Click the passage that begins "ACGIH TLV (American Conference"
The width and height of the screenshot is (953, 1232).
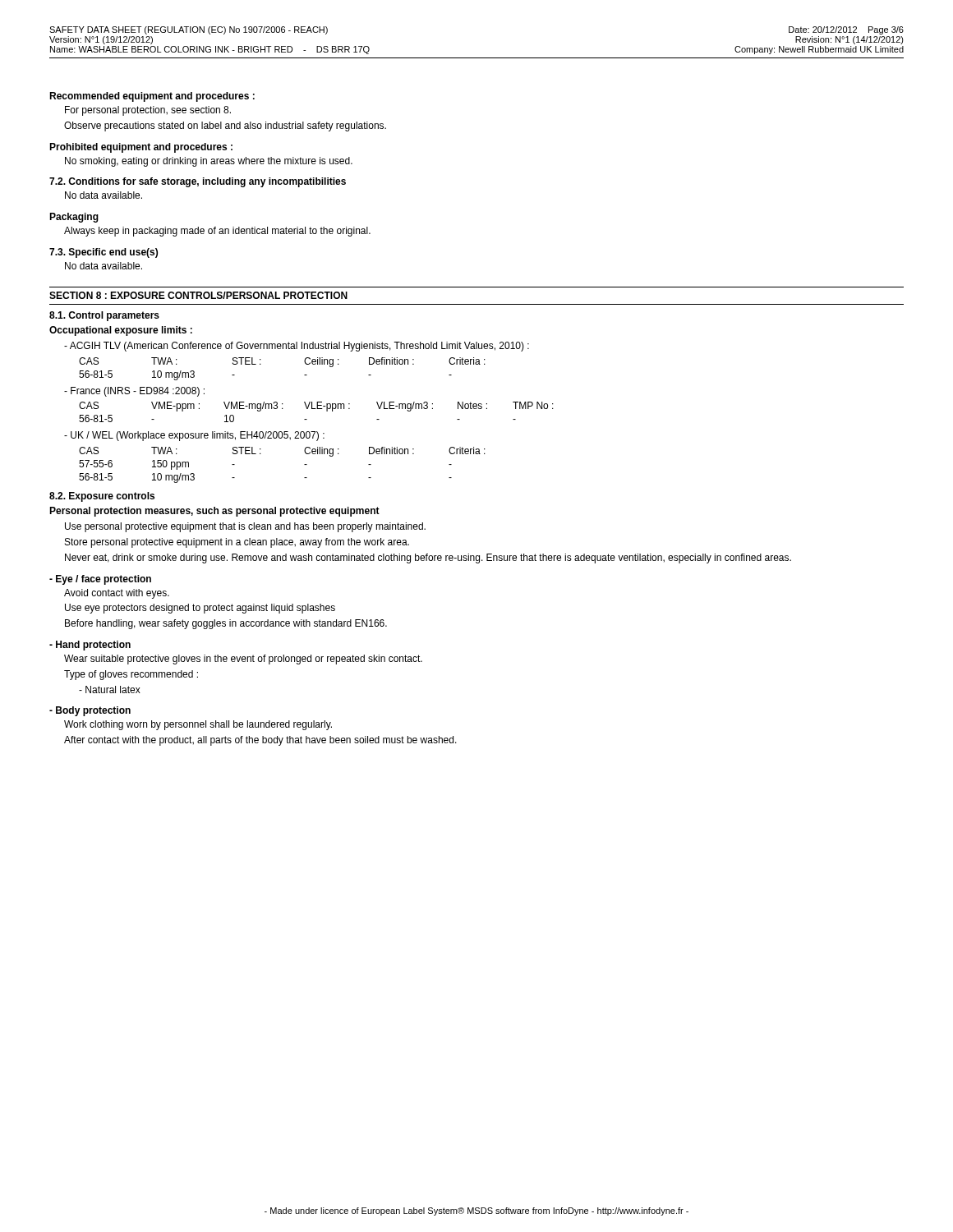click(297, 346)
